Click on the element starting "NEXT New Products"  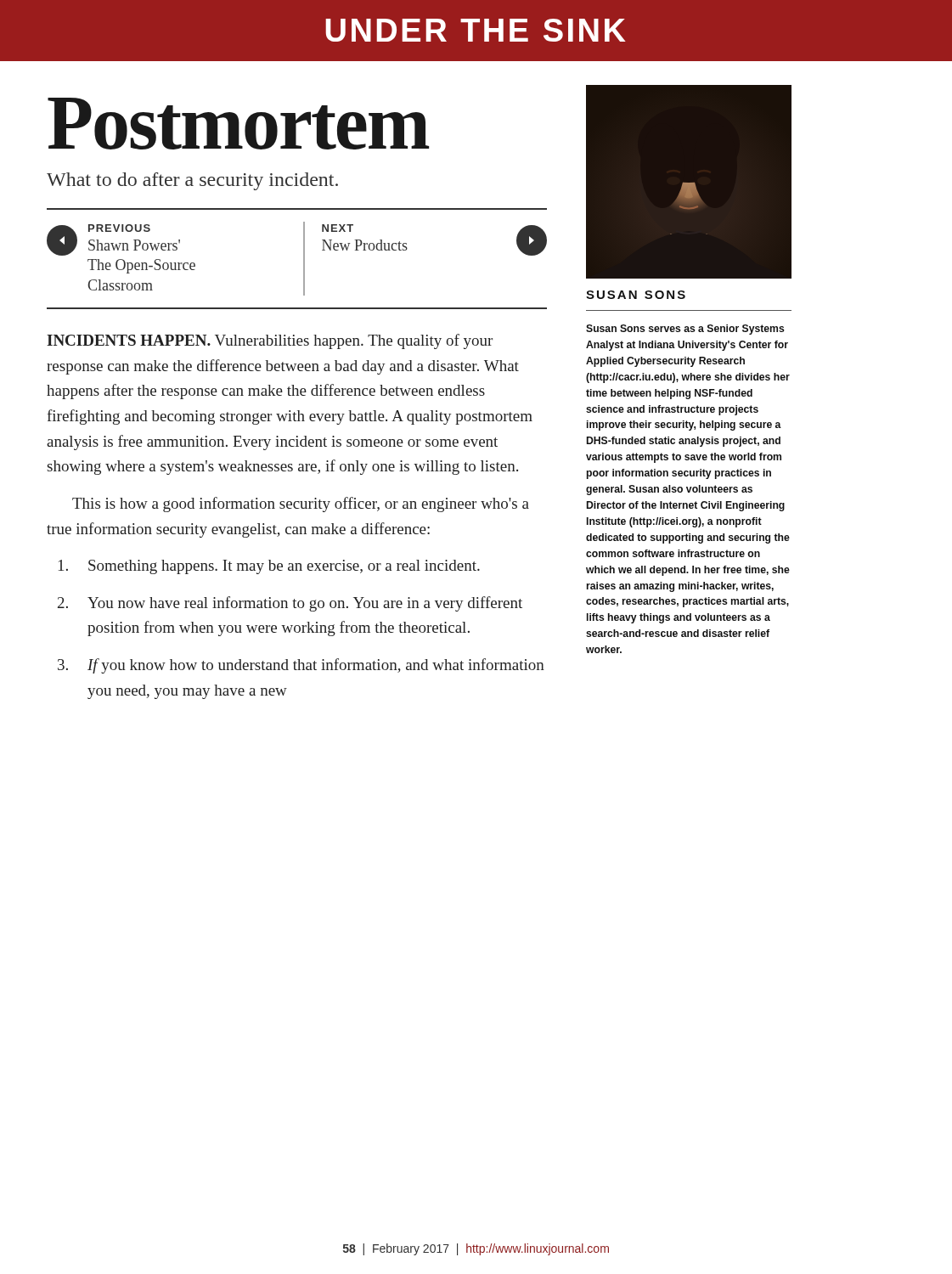338,243
